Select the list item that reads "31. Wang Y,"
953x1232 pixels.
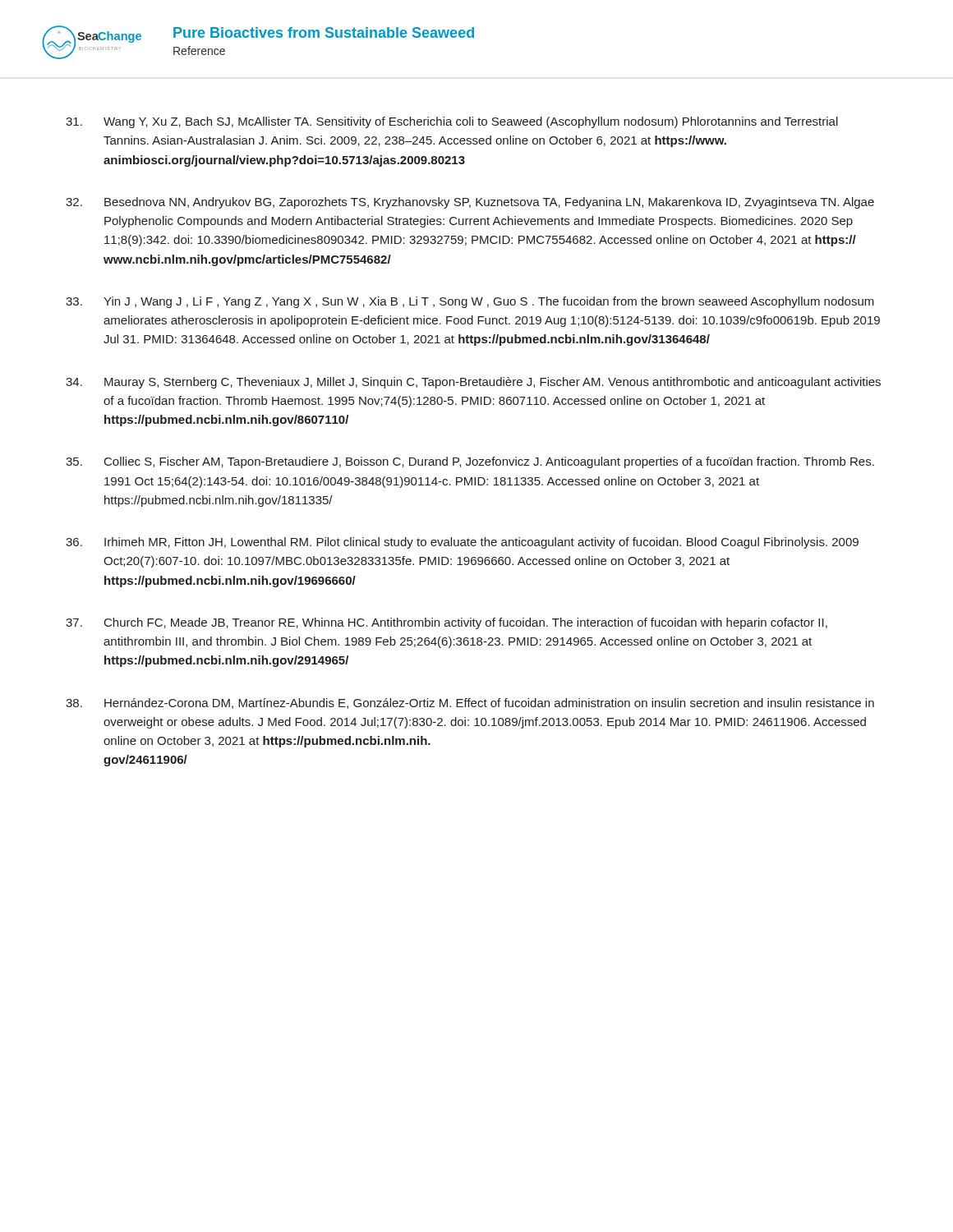click(x=476, y=140)
